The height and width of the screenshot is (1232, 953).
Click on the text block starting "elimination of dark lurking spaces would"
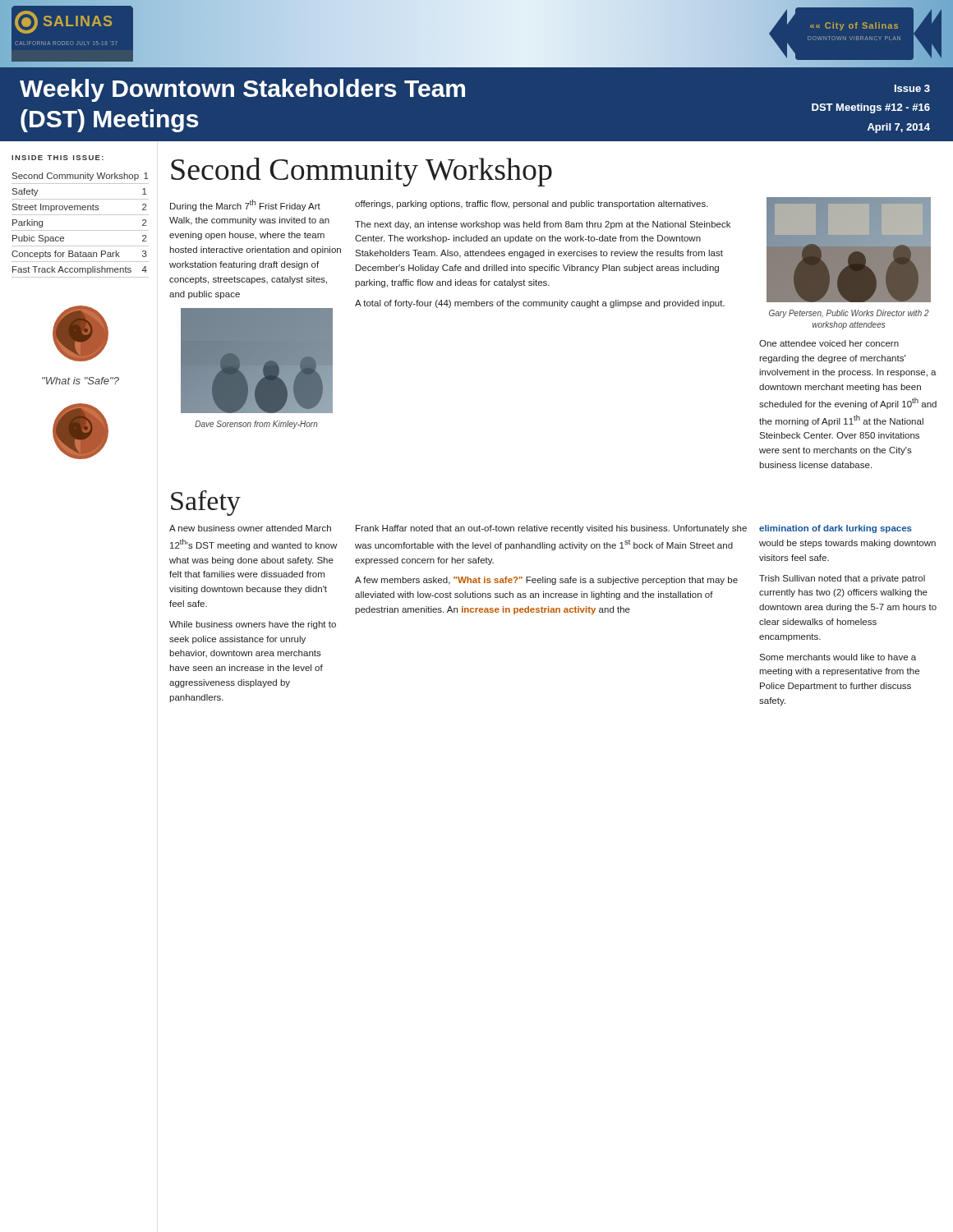point(849,615)
